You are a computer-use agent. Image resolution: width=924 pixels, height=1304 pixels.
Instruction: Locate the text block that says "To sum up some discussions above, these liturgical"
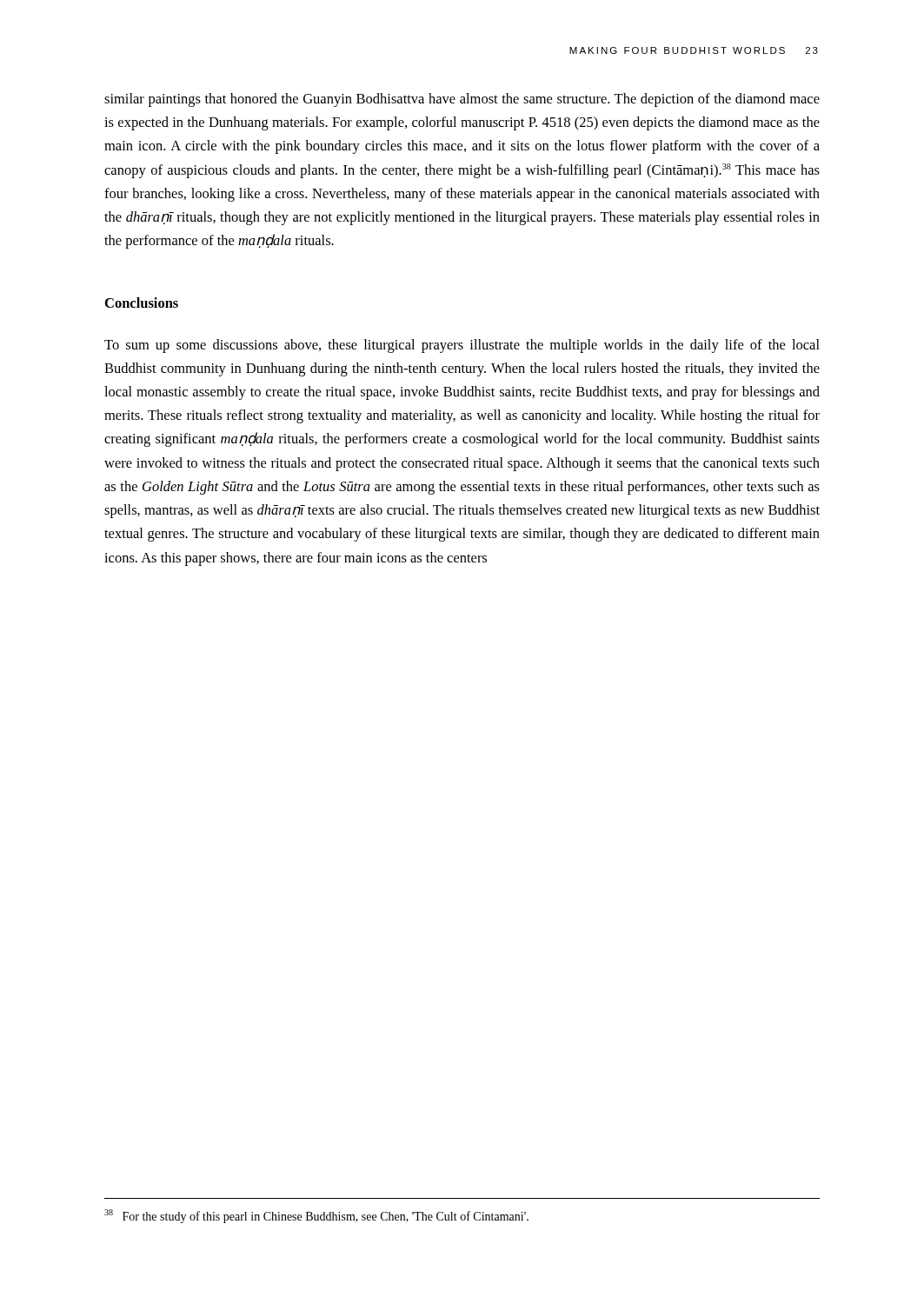tap(462, 451)
